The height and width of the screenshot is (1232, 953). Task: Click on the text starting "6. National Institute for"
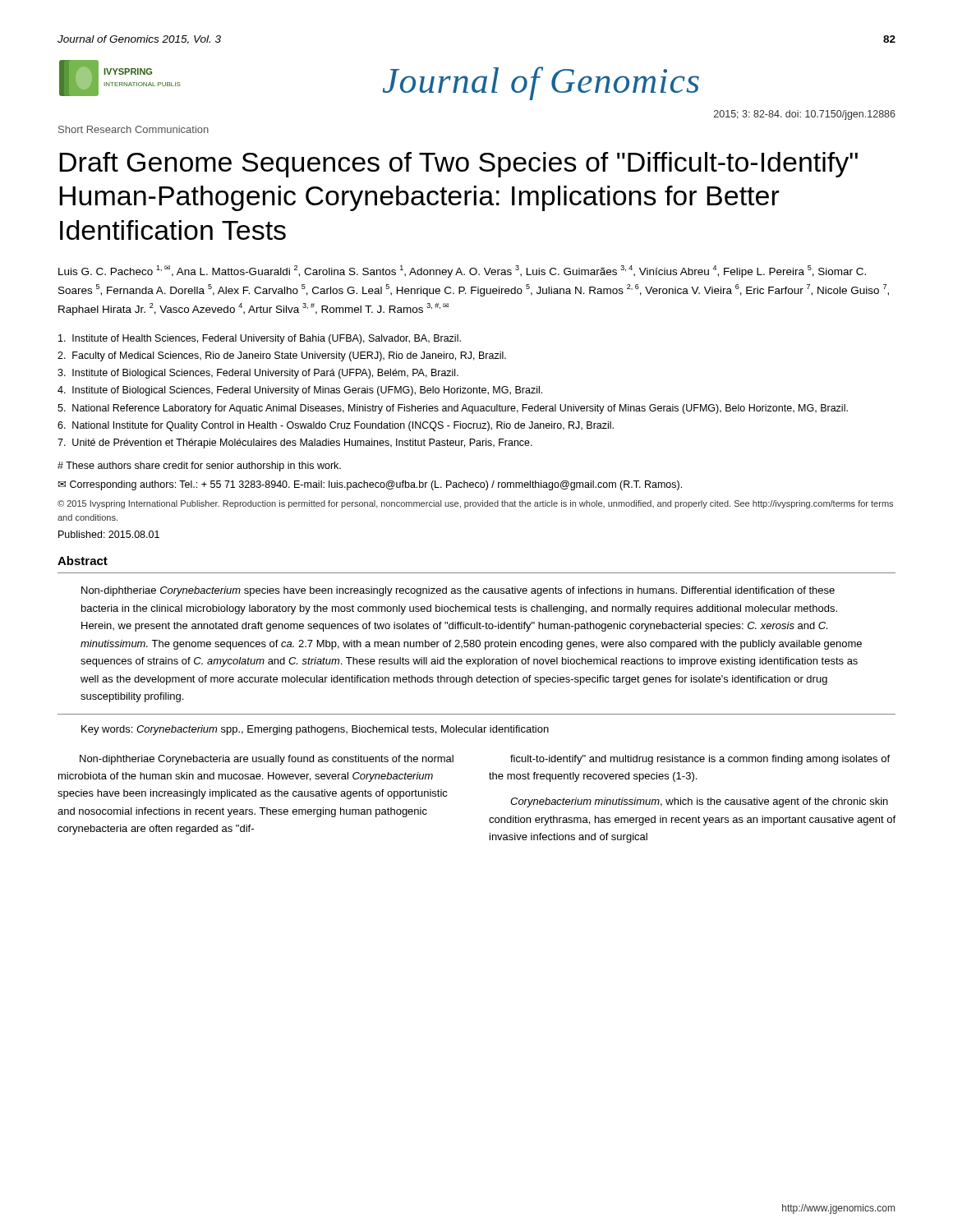click(x=336, y=425)
